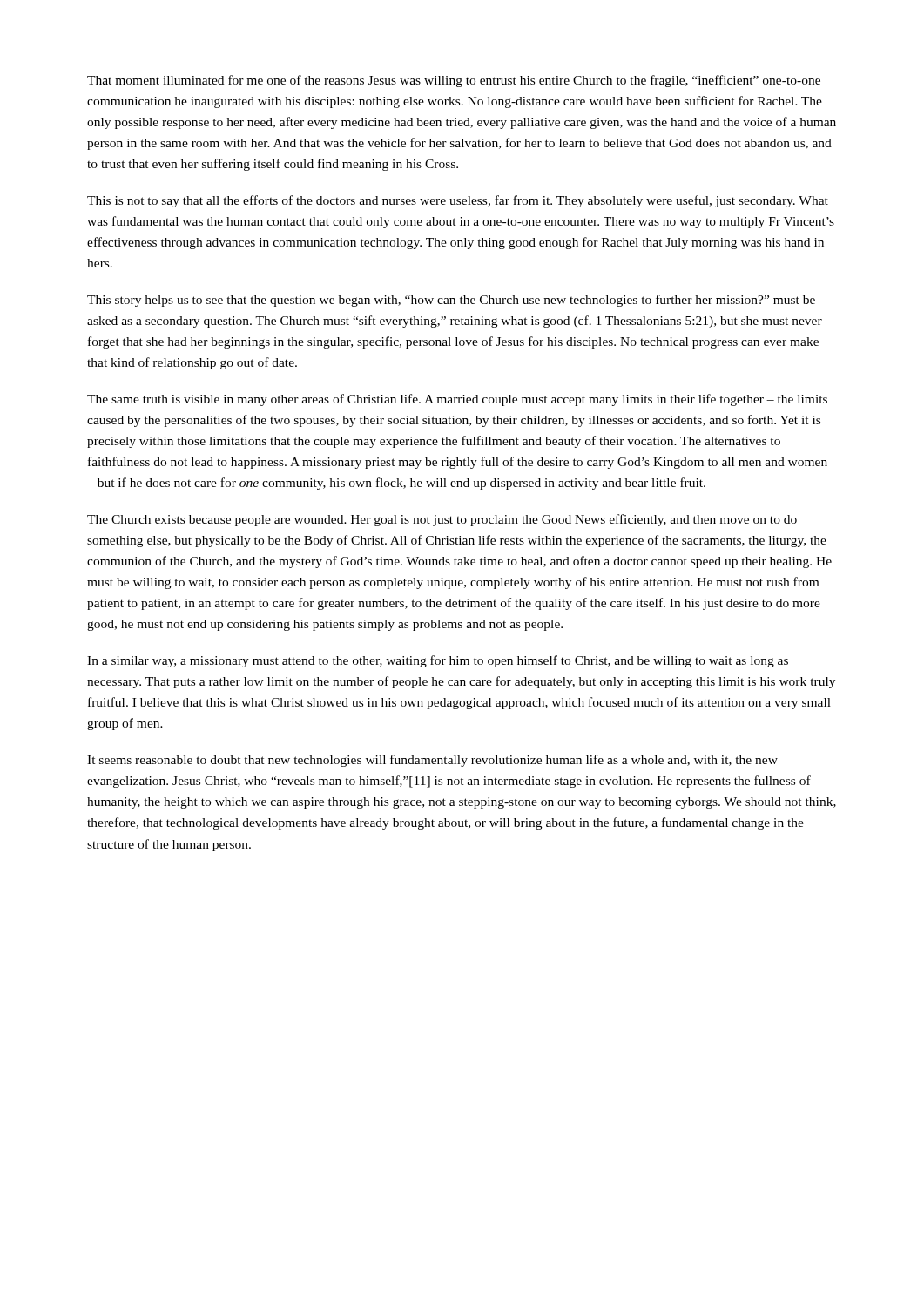Select the text starting "This is not to"
The height and width of the screenshot is (1307, 924).
[461, 231]
